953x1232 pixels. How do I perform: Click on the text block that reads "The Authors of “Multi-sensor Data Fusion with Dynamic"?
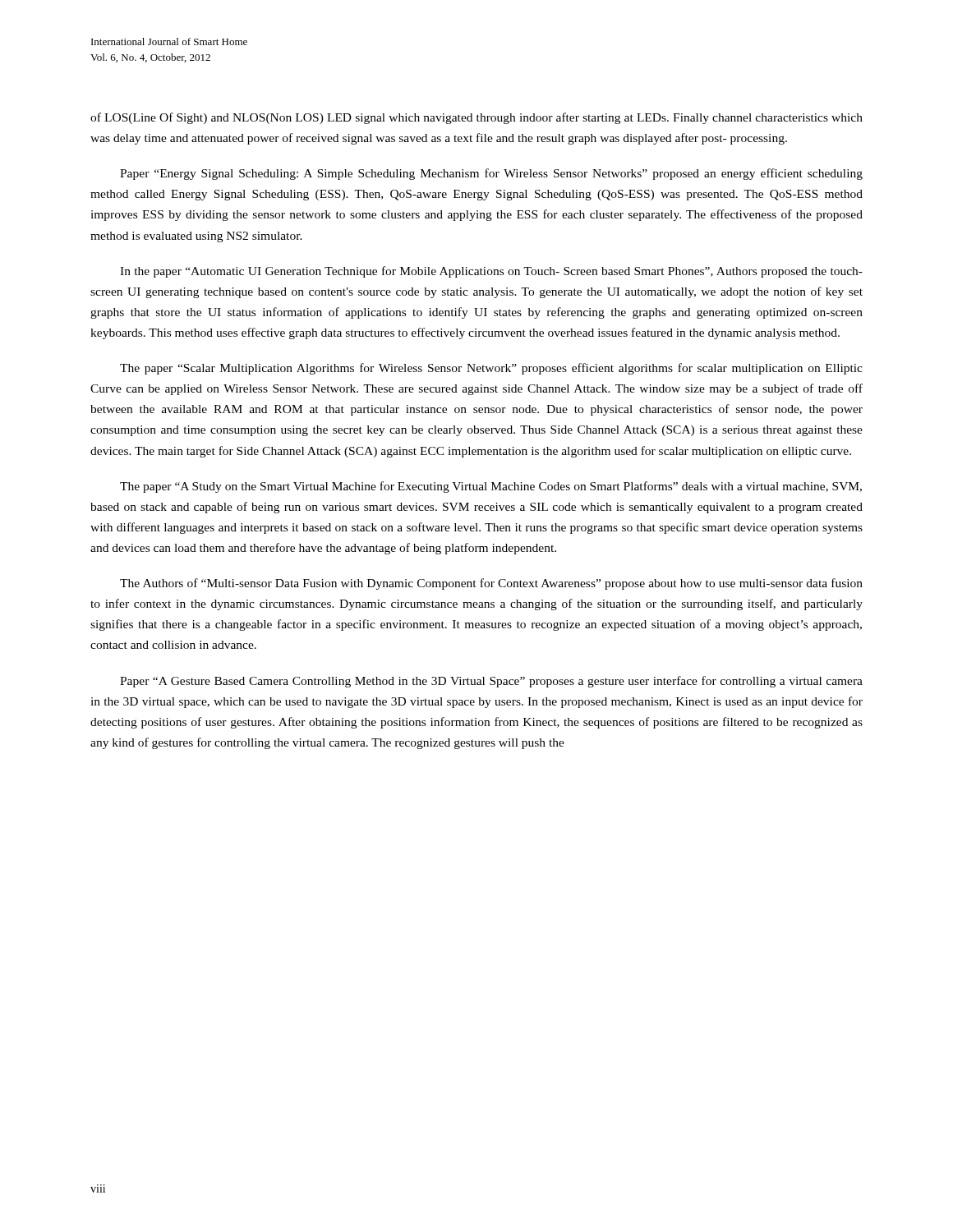pyautogui.click(x=476, y=614)
